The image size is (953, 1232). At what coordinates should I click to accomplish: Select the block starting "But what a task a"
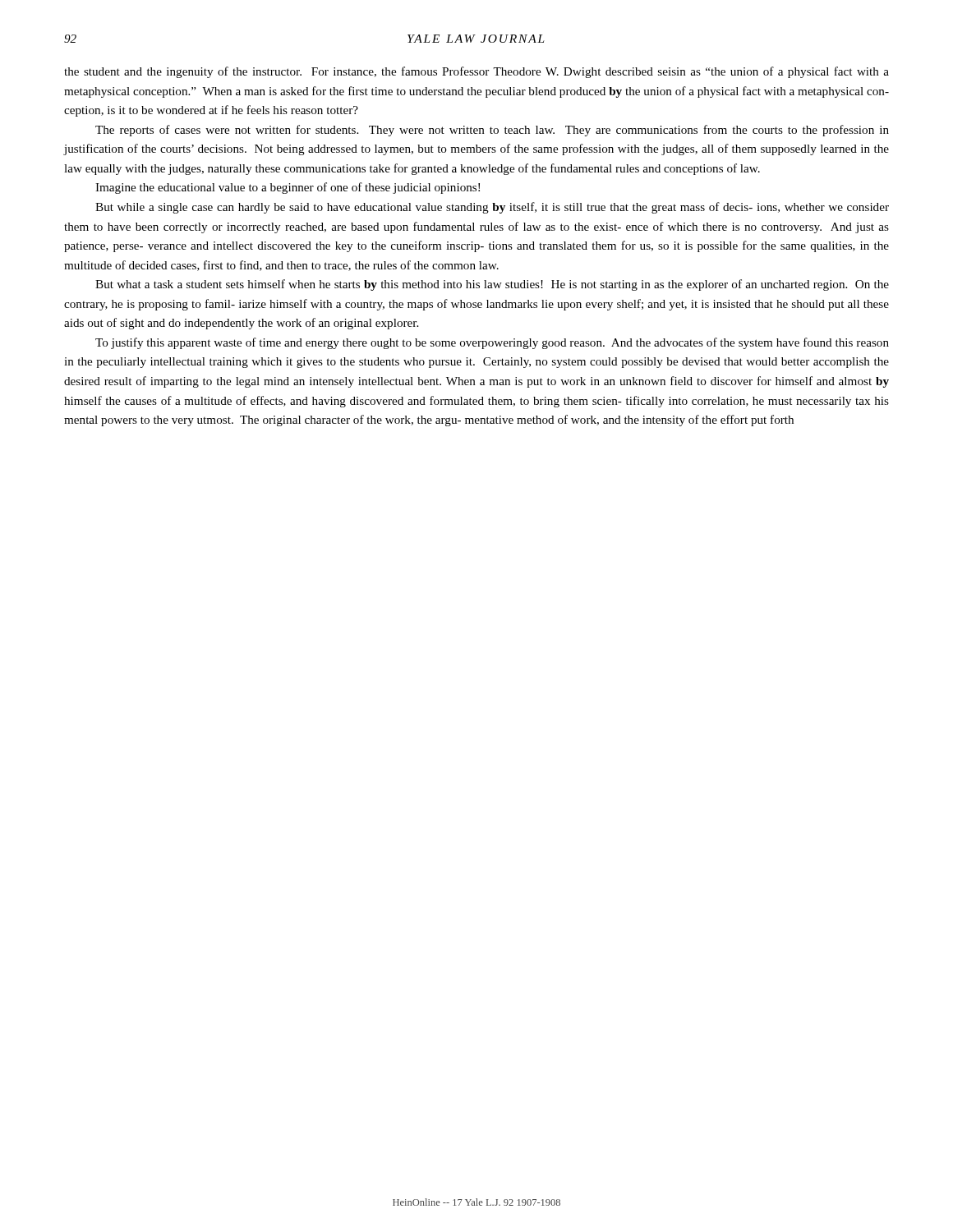[476, 304]
